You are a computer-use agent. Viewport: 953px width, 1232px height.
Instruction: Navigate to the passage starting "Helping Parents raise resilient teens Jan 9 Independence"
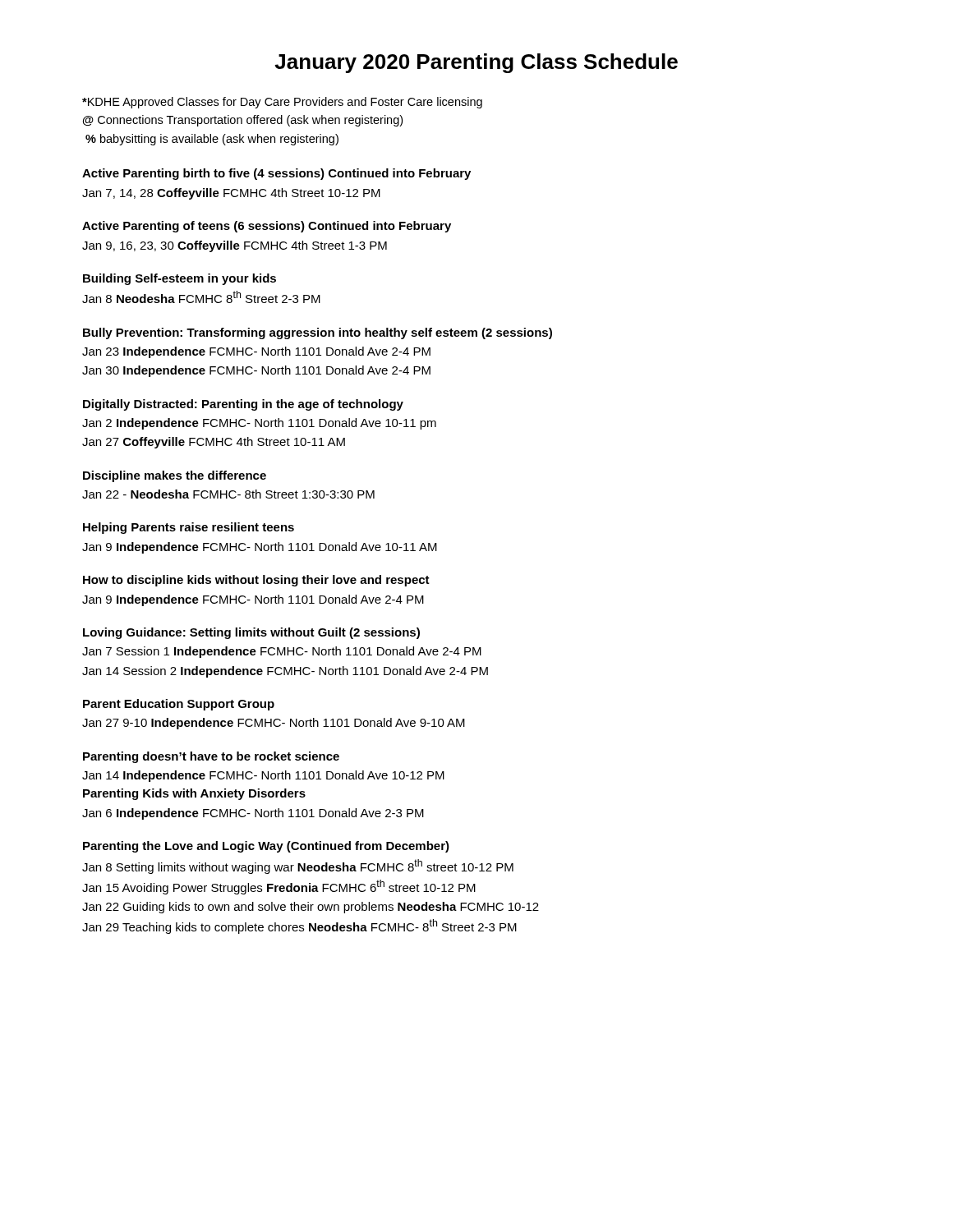pos(189,528)
